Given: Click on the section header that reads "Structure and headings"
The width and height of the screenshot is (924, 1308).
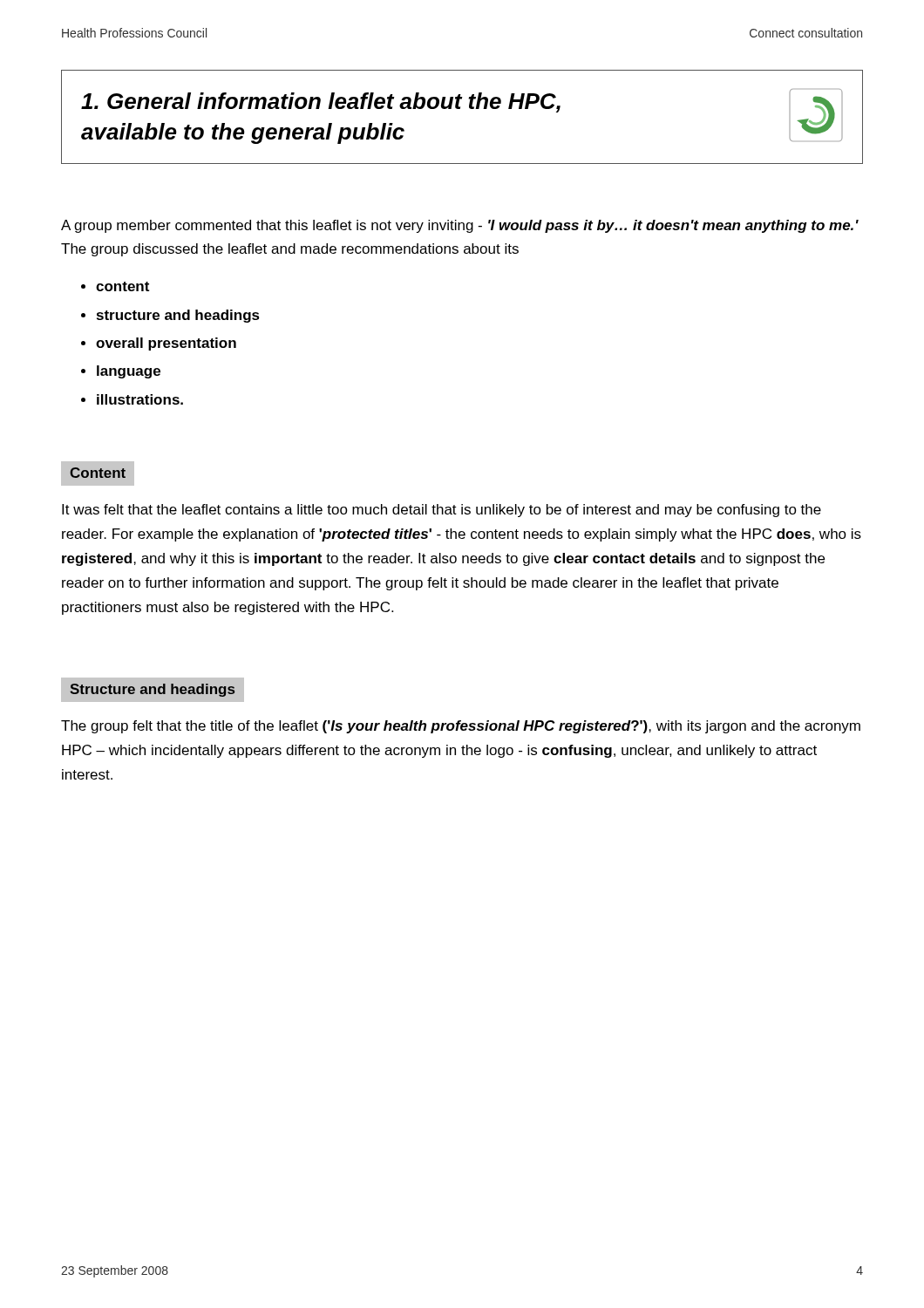Looking at the screenshot, I should 153,689.
